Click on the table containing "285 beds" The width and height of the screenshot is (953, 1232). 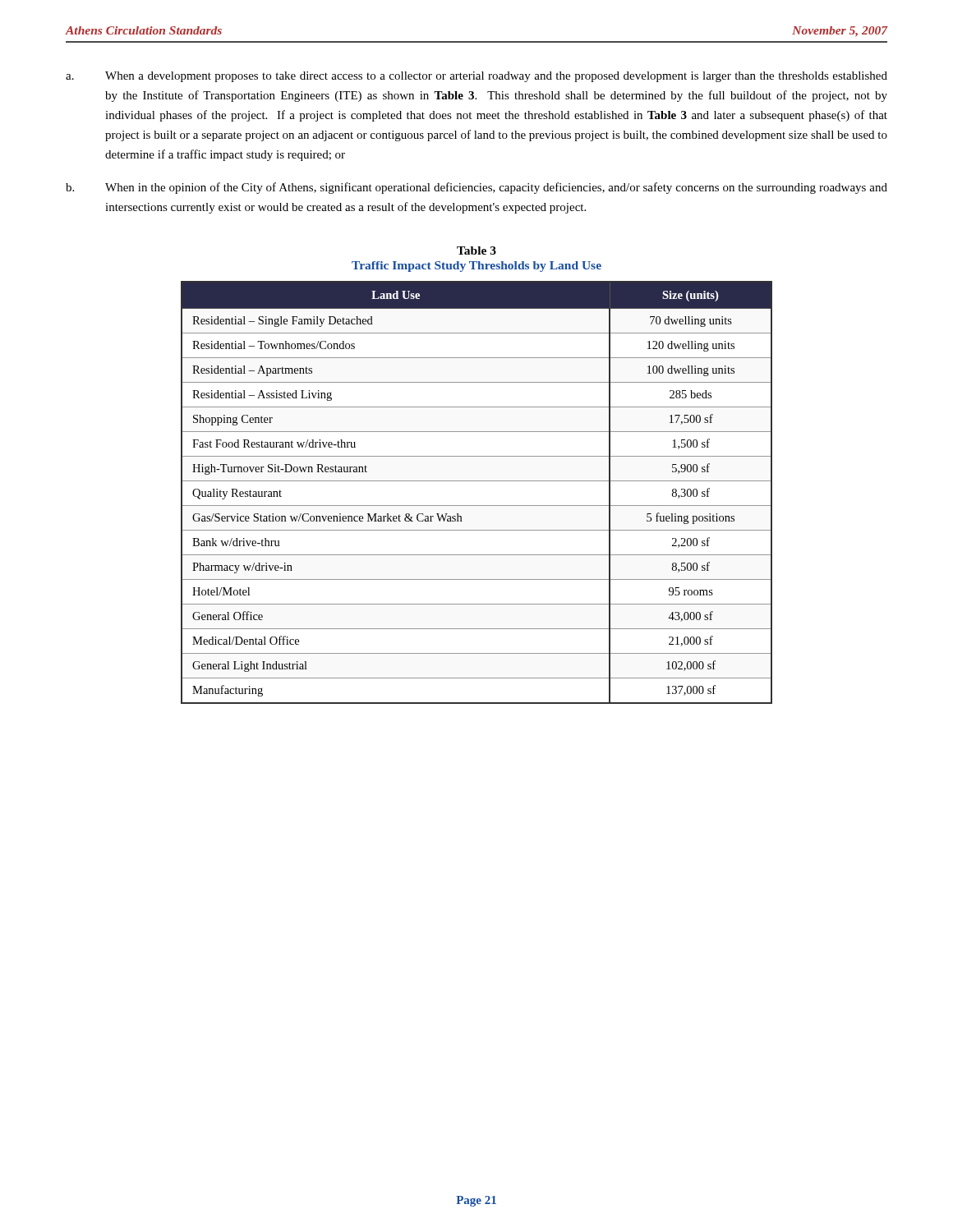tap(476, 492)
